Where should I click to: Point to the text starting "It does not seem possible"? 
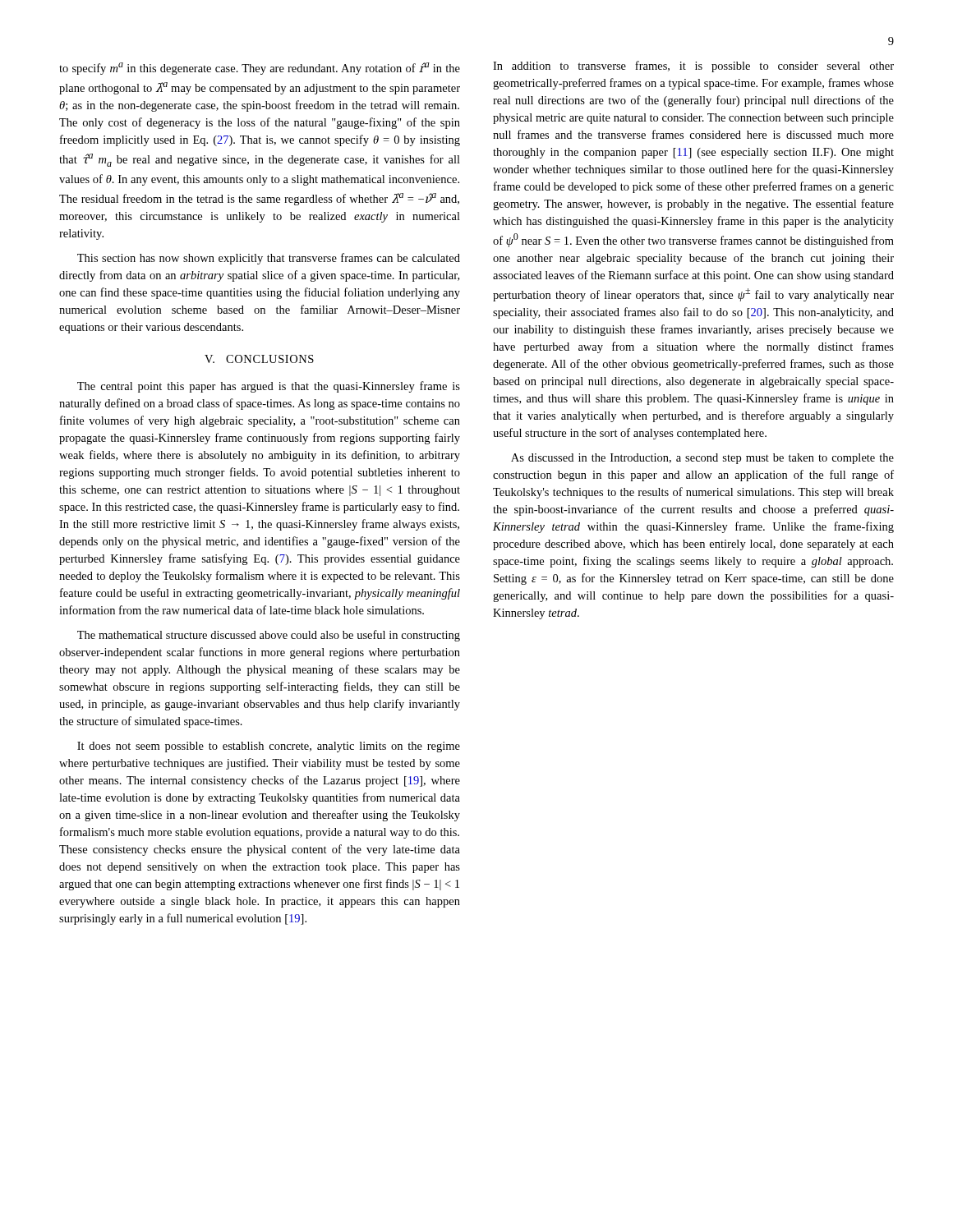pos(260,833)
